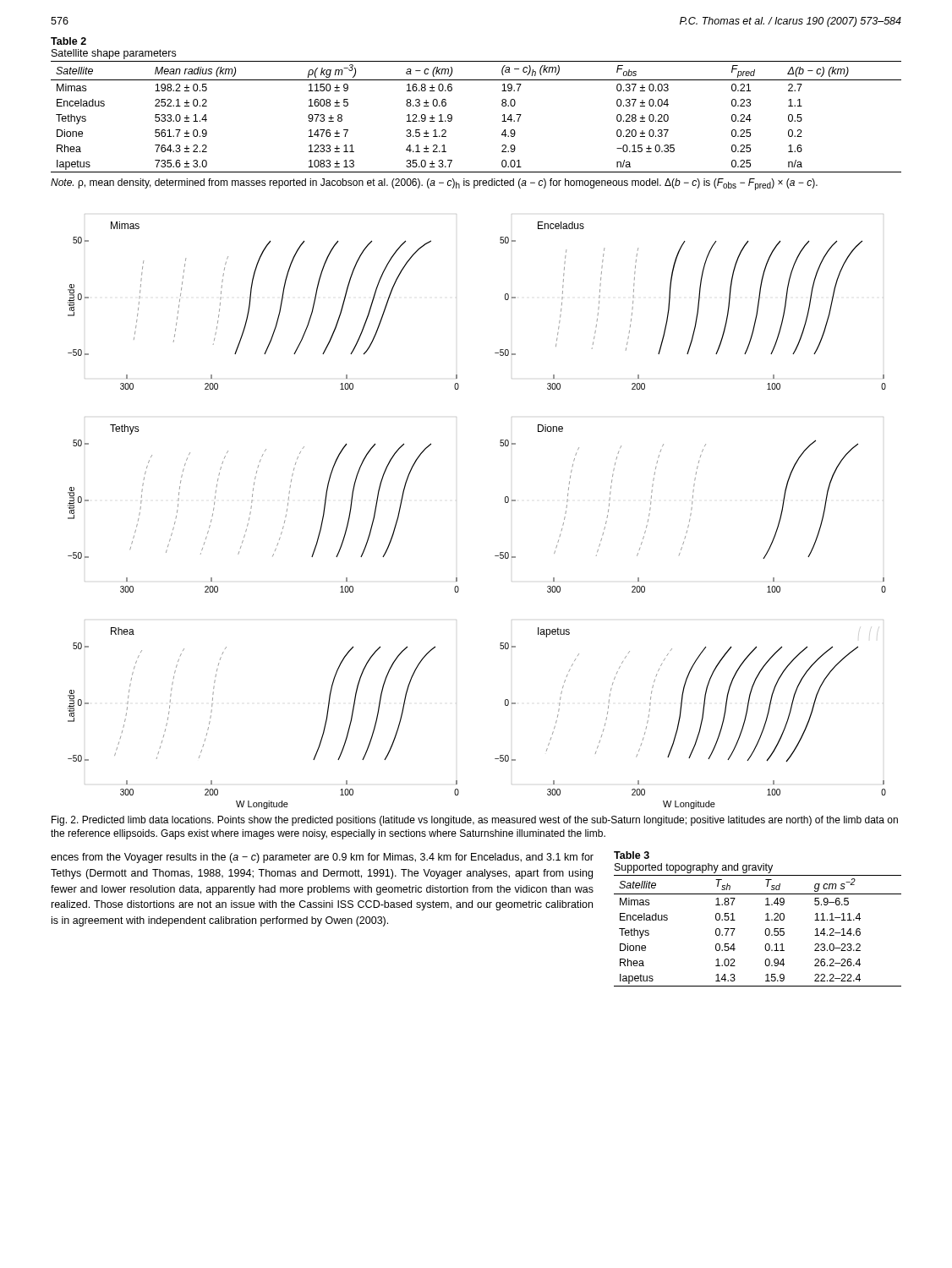
Task: Find "Table 2 Satellite shape parameters" on this page
Action: coord(114,47)
